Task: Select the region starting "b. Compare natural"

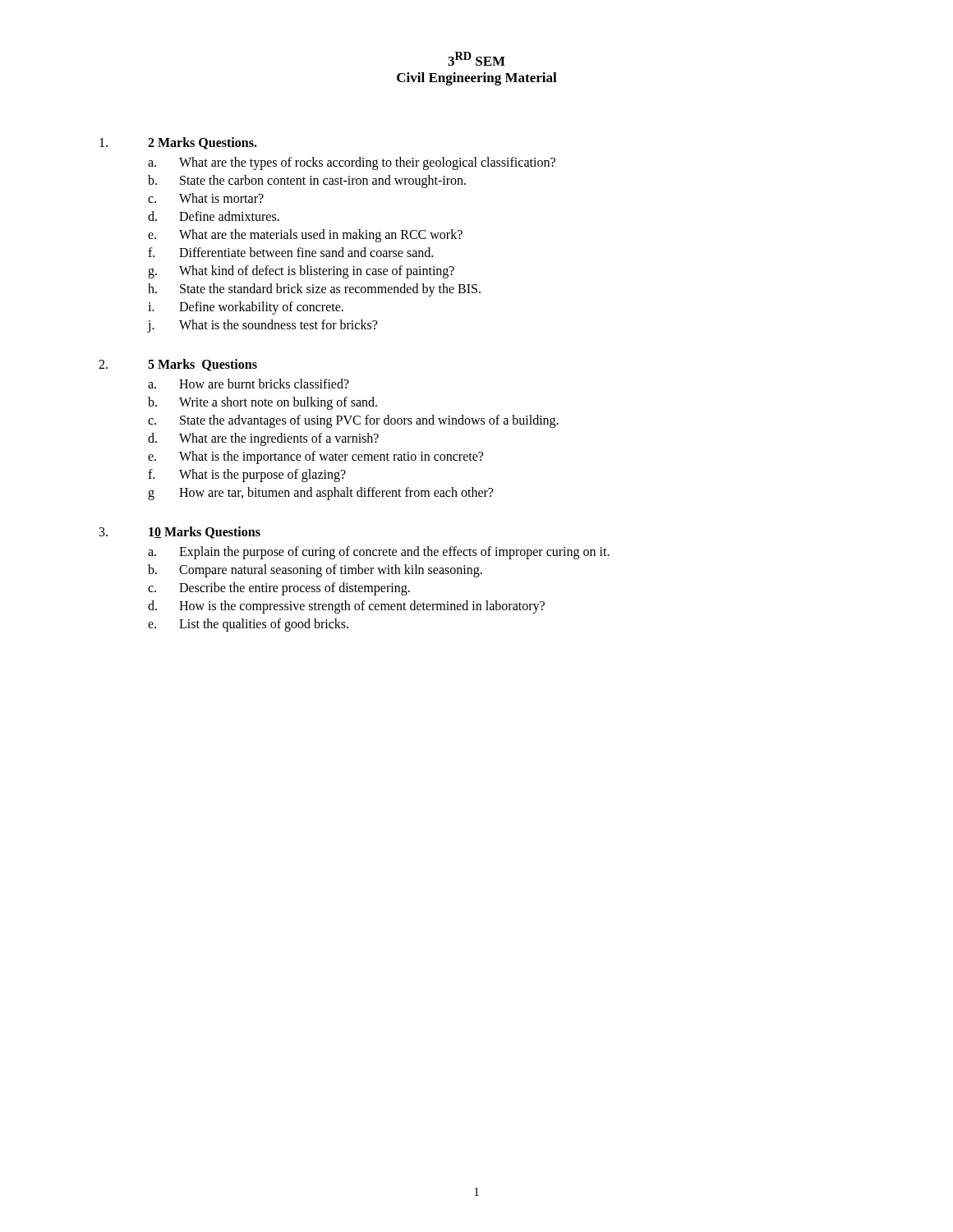Action: tap(315, 570)
